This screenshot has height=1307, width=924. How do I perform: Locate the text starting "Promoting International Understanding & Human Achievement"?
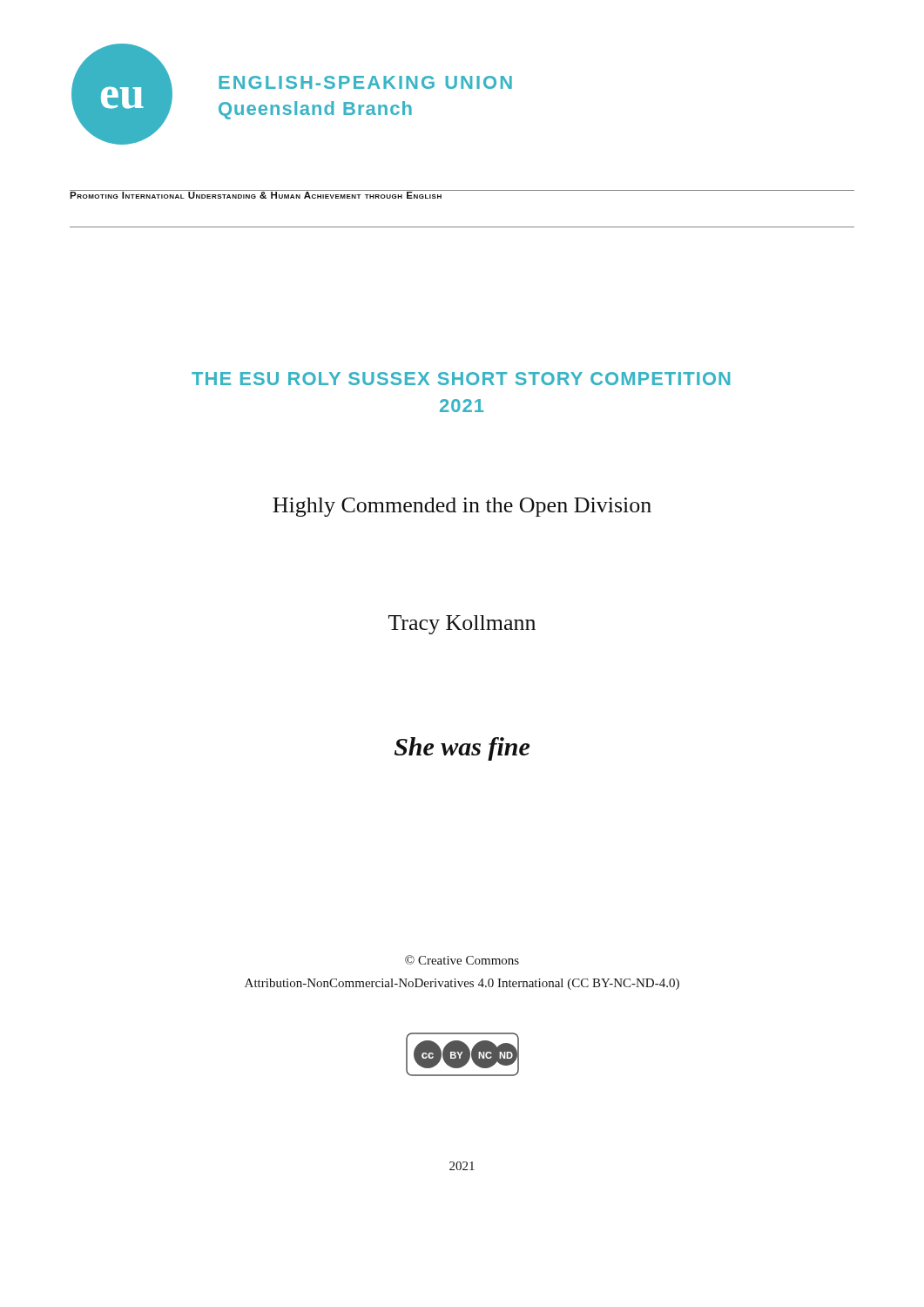click(x=256, y=195)
